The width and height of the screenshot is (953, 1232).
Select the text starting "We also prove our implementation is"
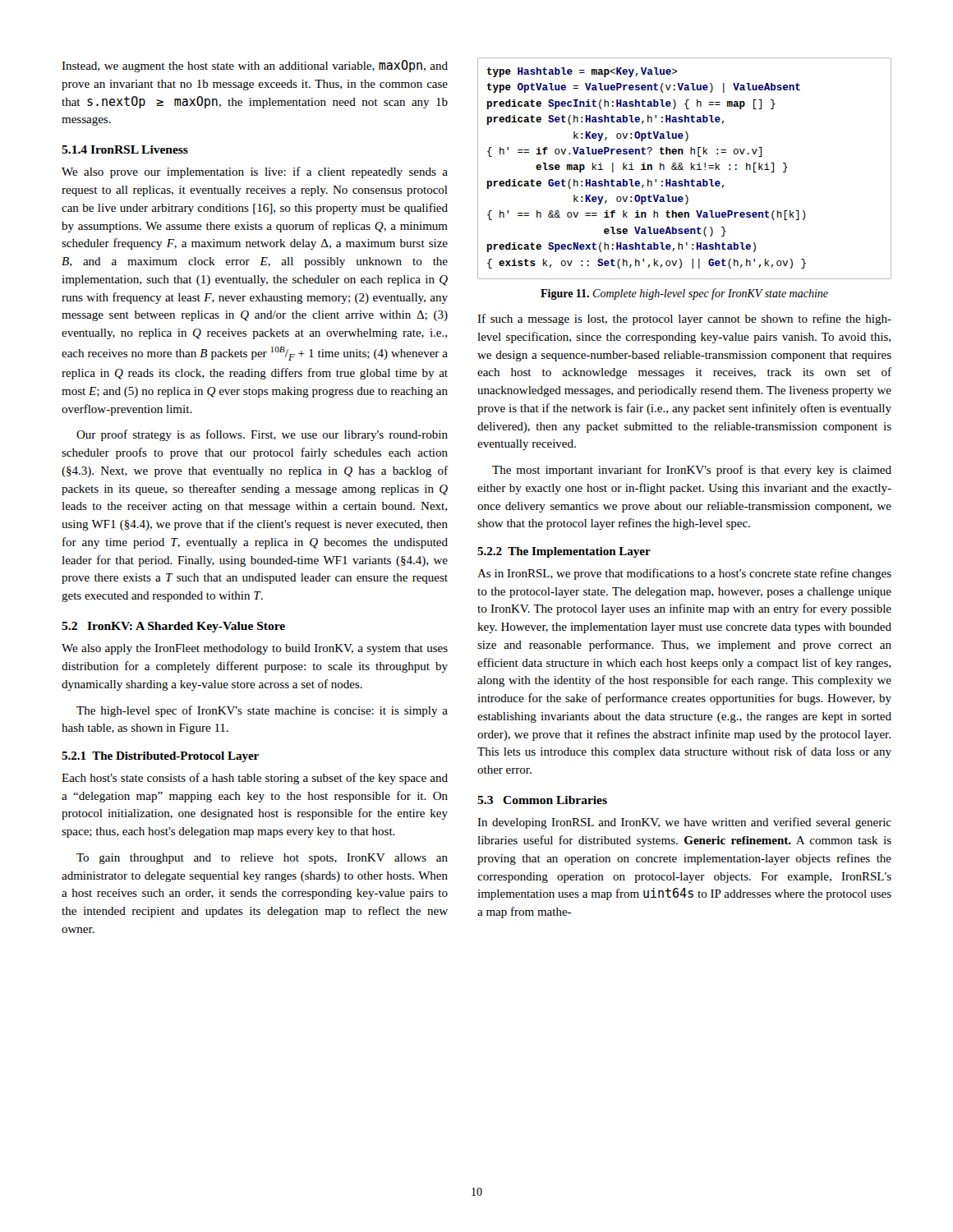255,385
